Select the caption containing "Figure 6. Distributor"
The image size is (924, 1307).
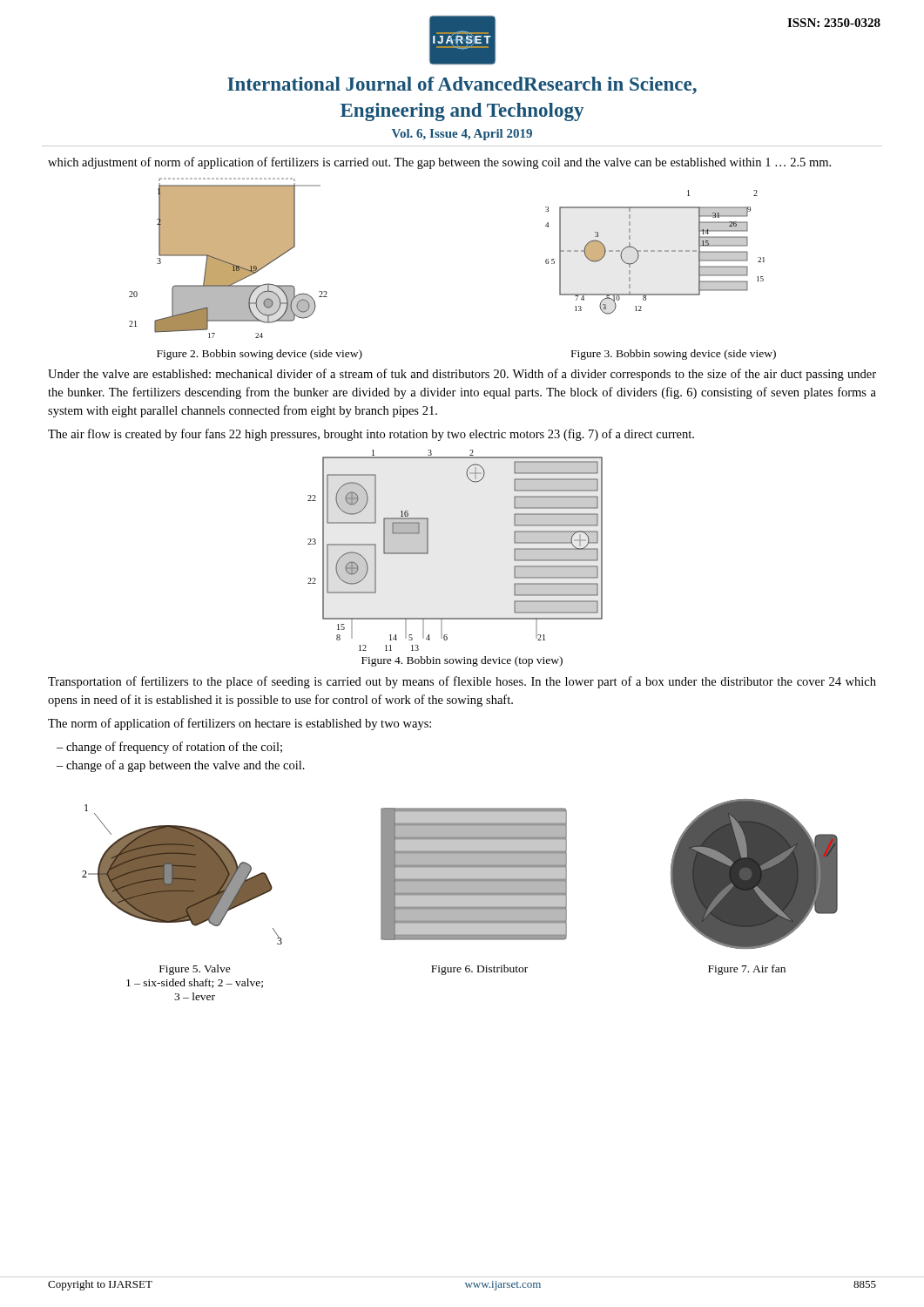click(x=479, y=968)
